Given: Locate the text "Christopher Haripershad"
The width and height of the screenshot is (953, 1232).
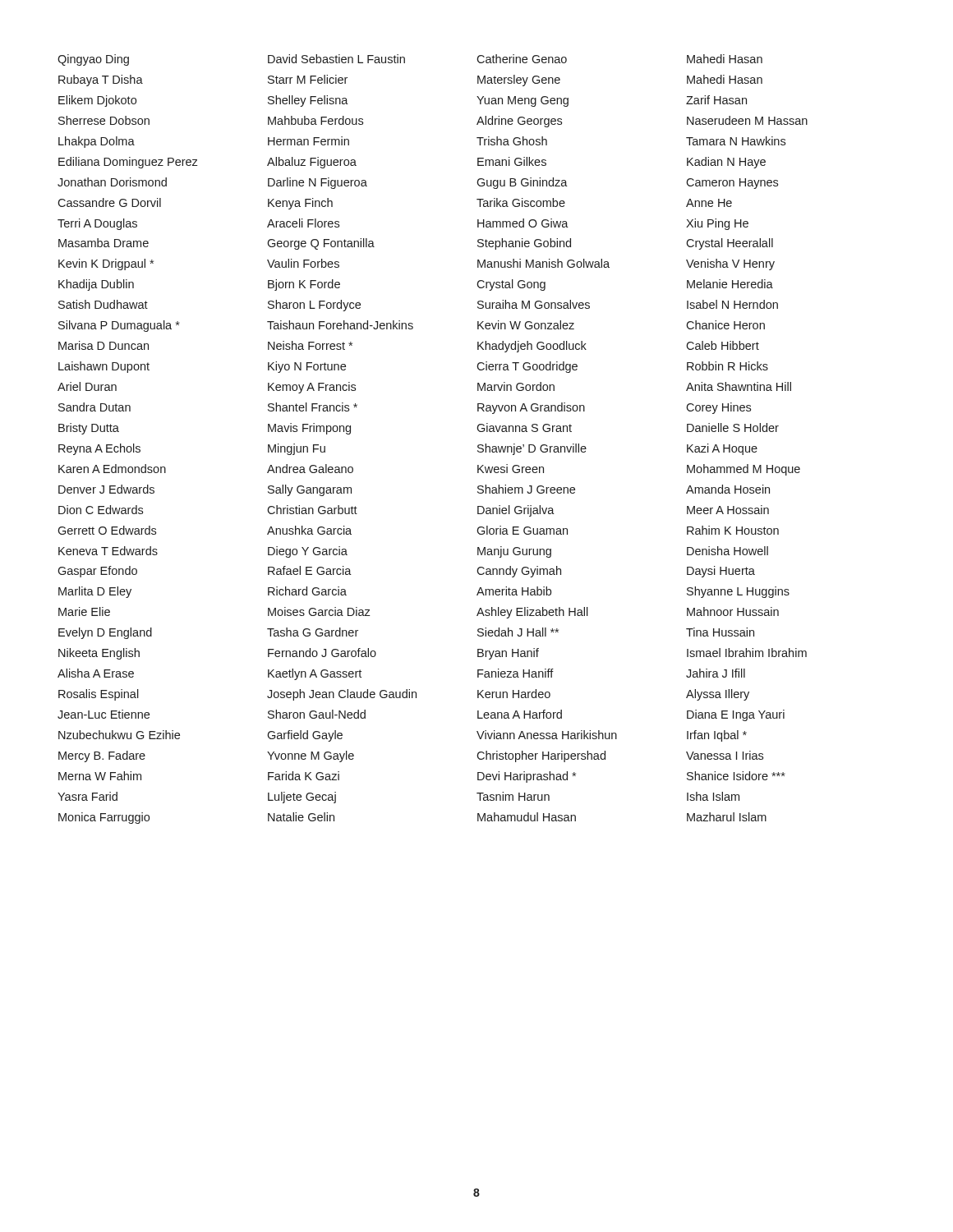Looking at the screenshot, I should tap(541, 756).
